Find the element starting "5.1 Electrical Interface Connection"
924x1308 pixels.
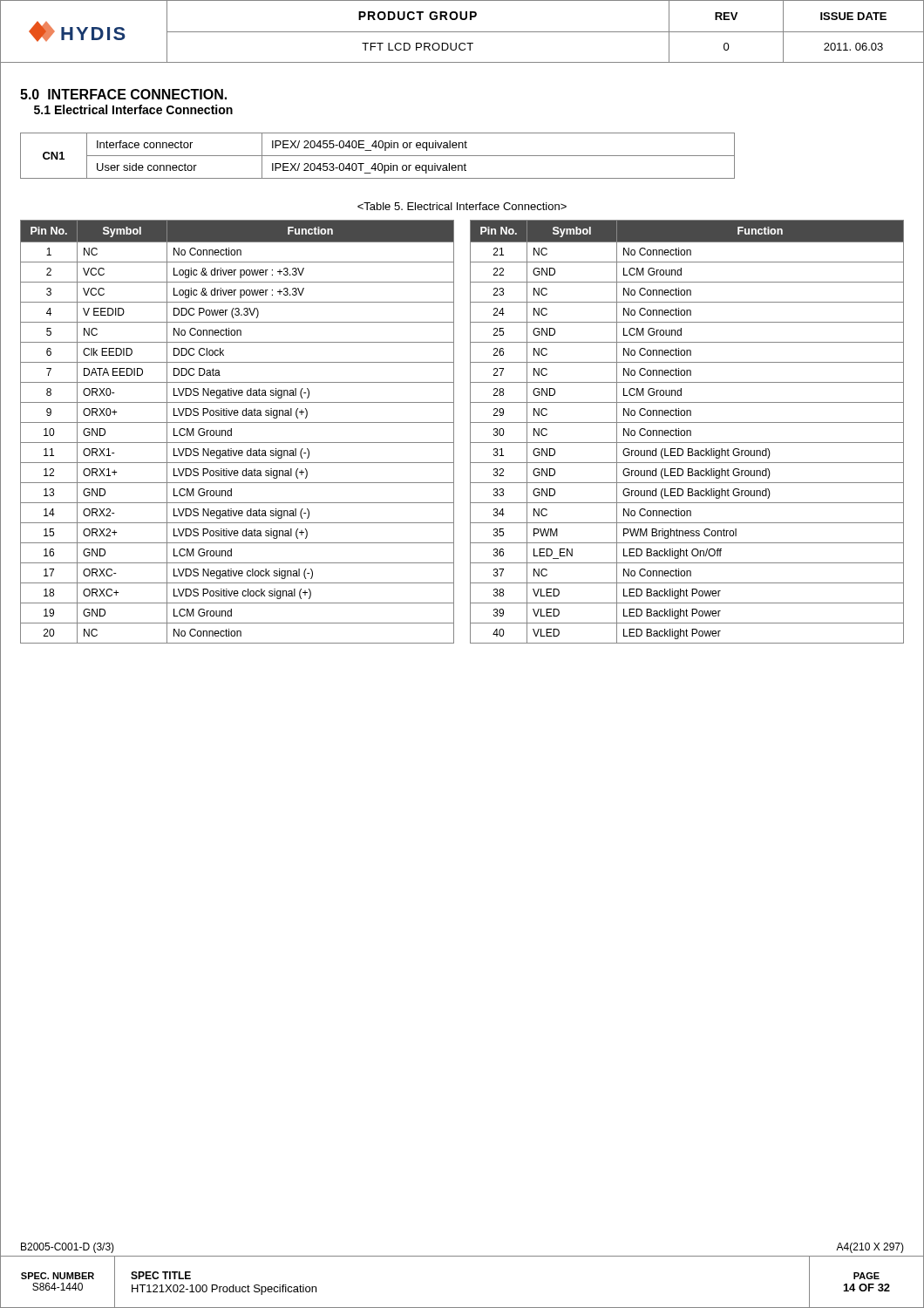coord(127,110)
